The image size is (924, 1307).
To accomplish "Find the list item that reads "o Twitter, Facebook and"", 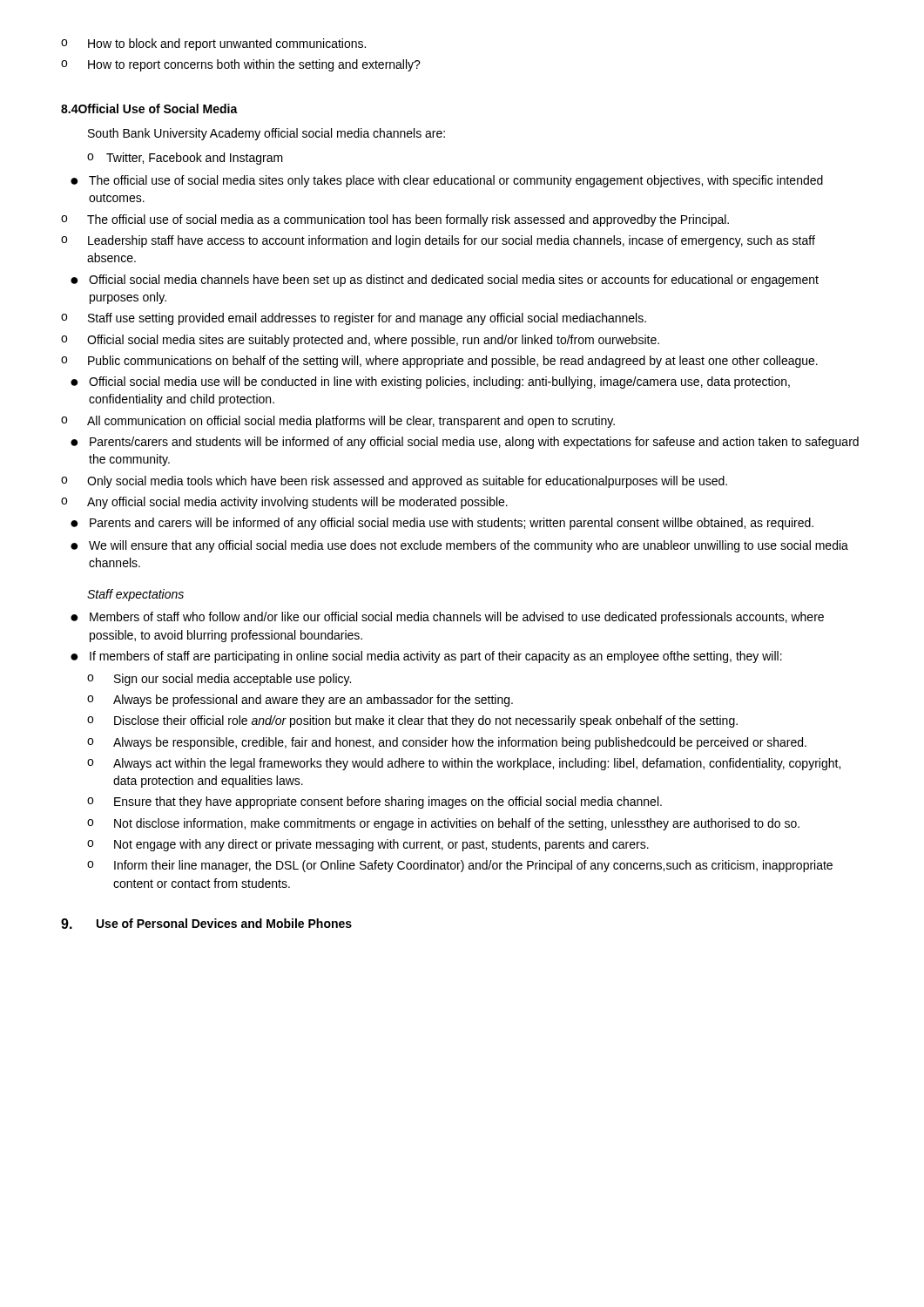I will [185, 159].
